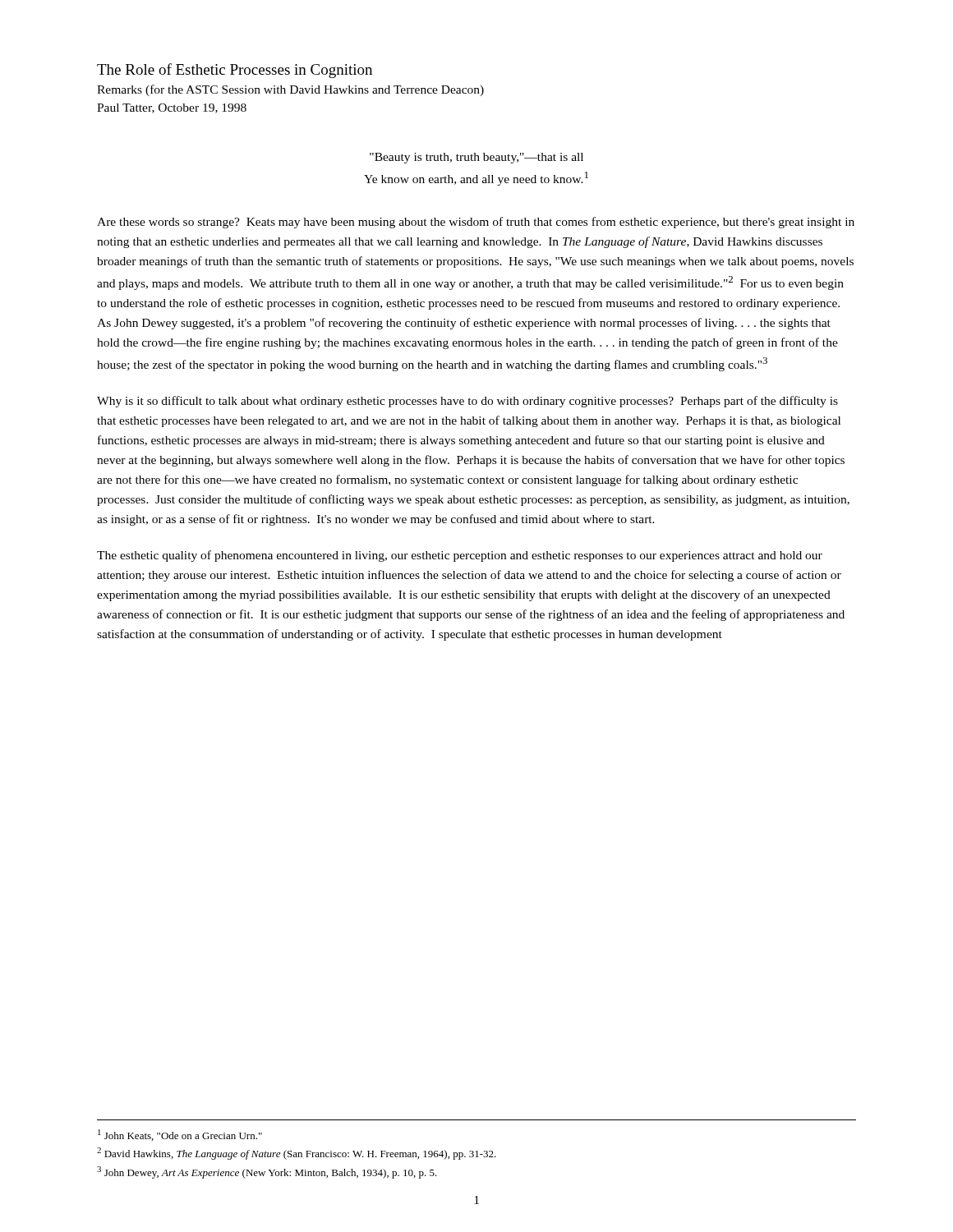This screenshot has width=953, height=1232.
Task: Select the text block that reads "Are these words so strange?"
Action: (x=476, y=293)
